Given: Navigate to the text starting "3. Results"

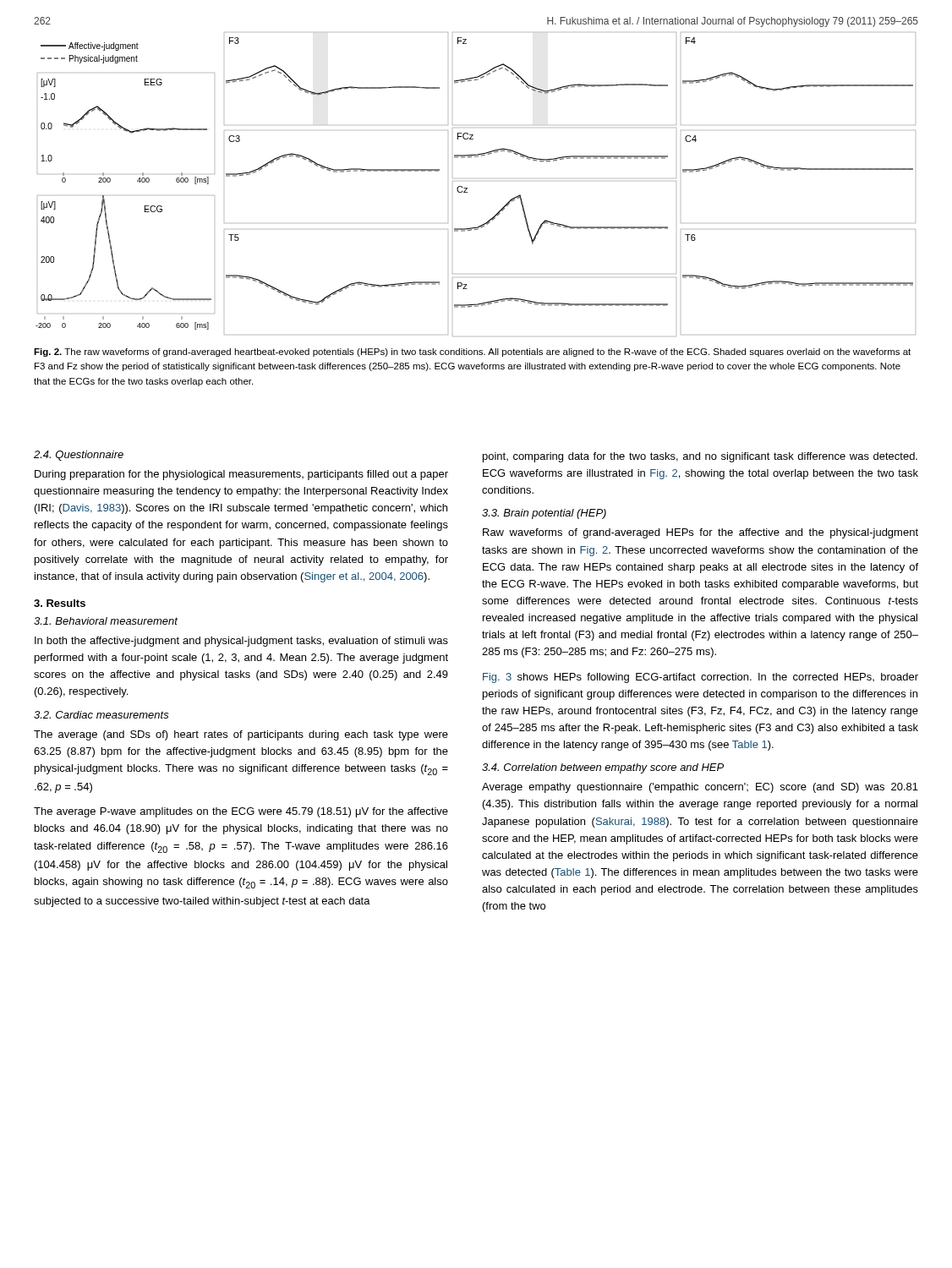Looking at the screenshot, I should [x=60, y=603].
